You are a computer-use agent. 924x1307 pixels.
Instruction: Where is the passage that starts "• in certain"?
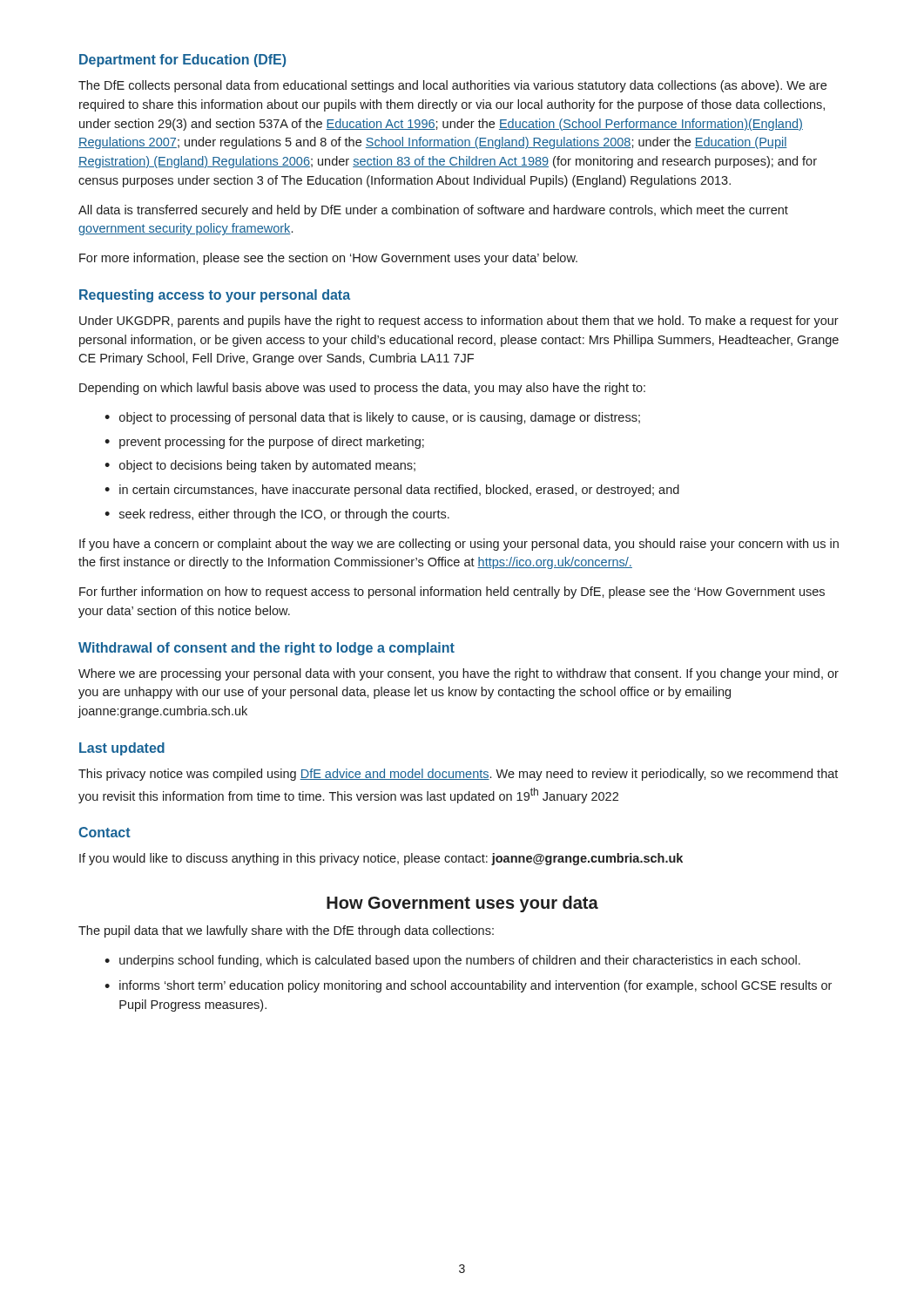tap(392, 490)
